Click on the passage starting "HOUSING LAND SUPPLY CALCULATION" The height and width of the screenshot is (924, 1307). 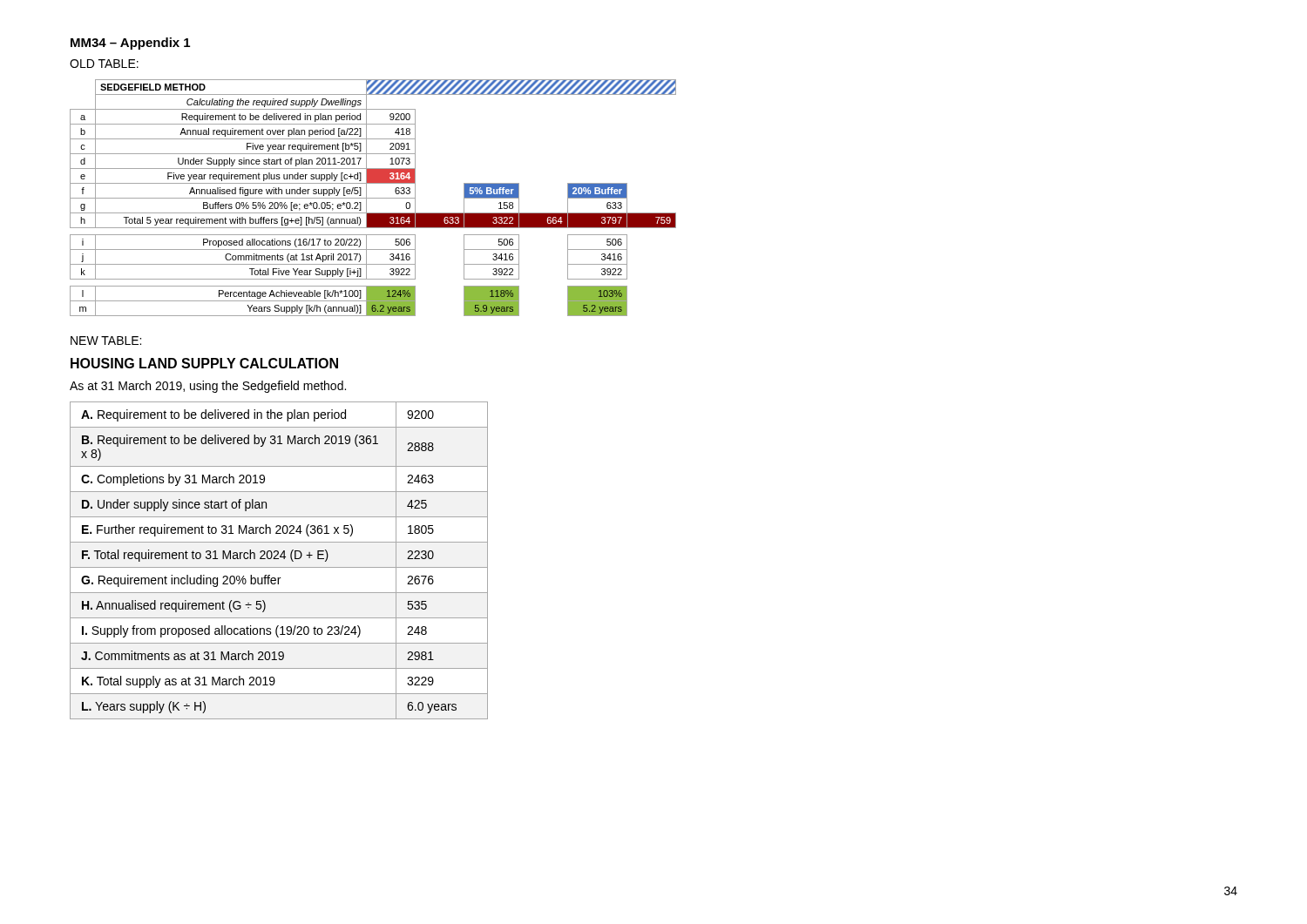(x=204, y=364)
